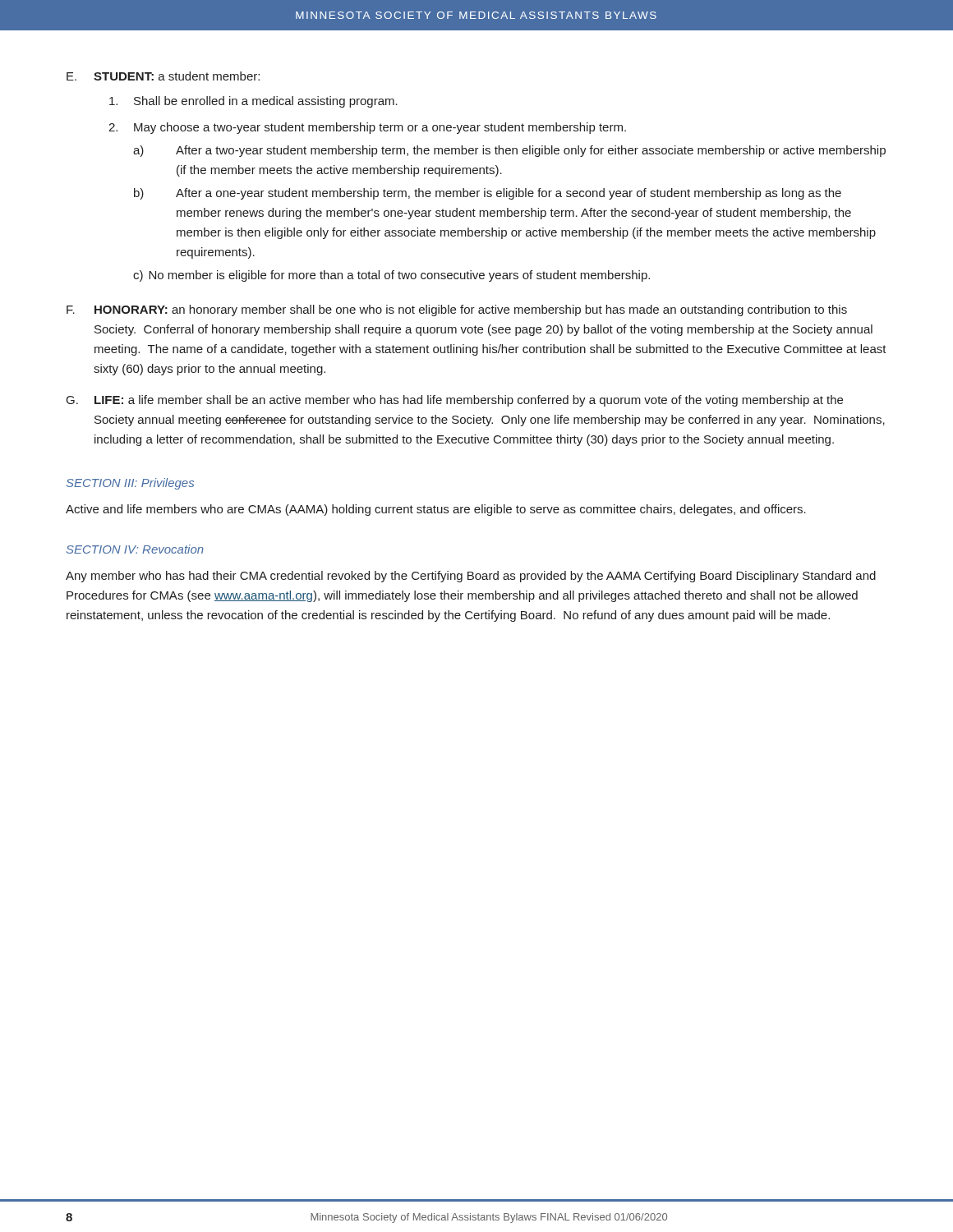Select the text block starting "G. LIFE: a life member shall be an"
Screen dimensions: 1232x953
point(476,420)
